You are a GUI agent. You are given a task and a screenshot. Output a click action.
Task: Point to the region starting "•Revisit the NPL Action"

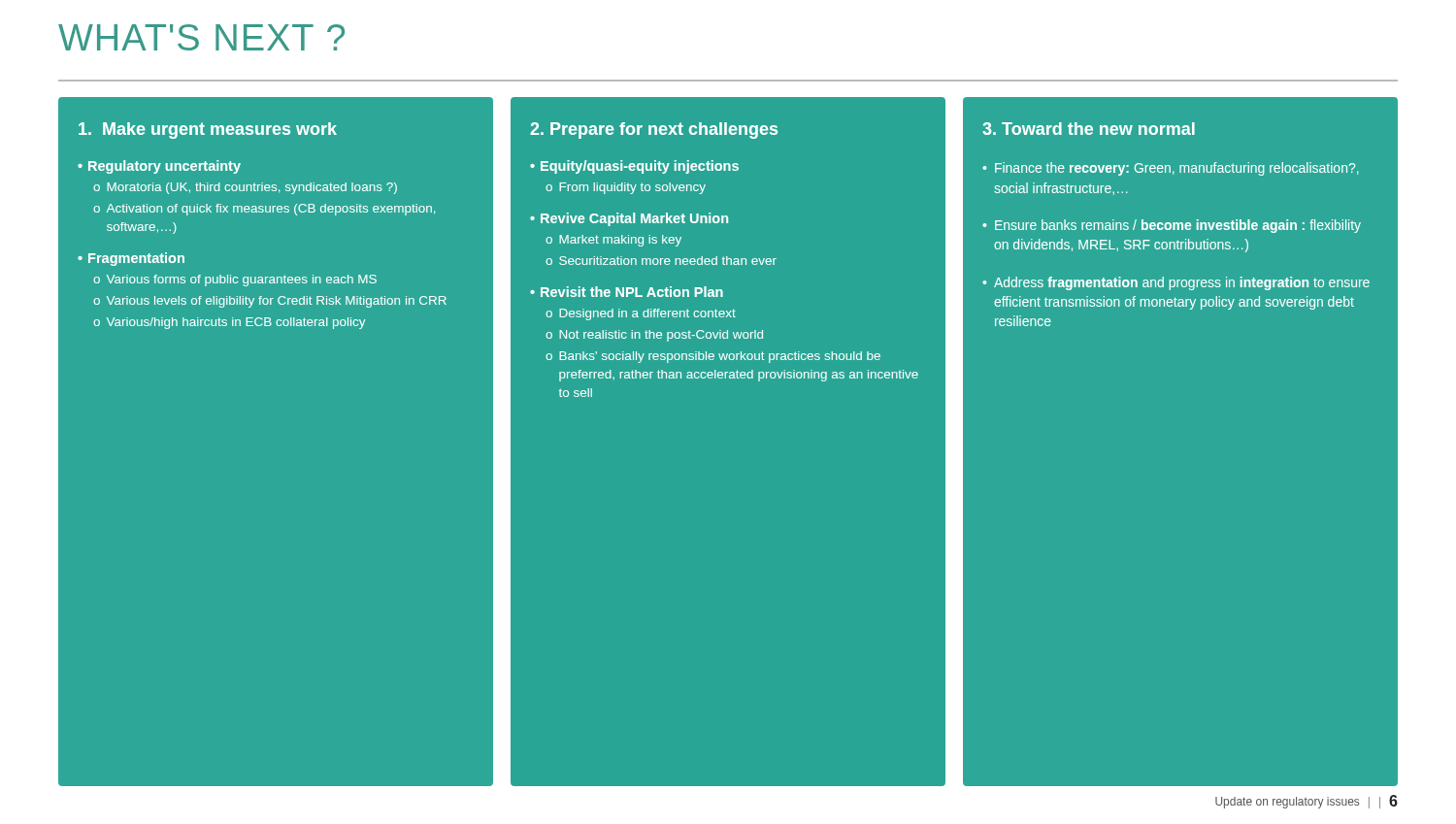point(728,343)
